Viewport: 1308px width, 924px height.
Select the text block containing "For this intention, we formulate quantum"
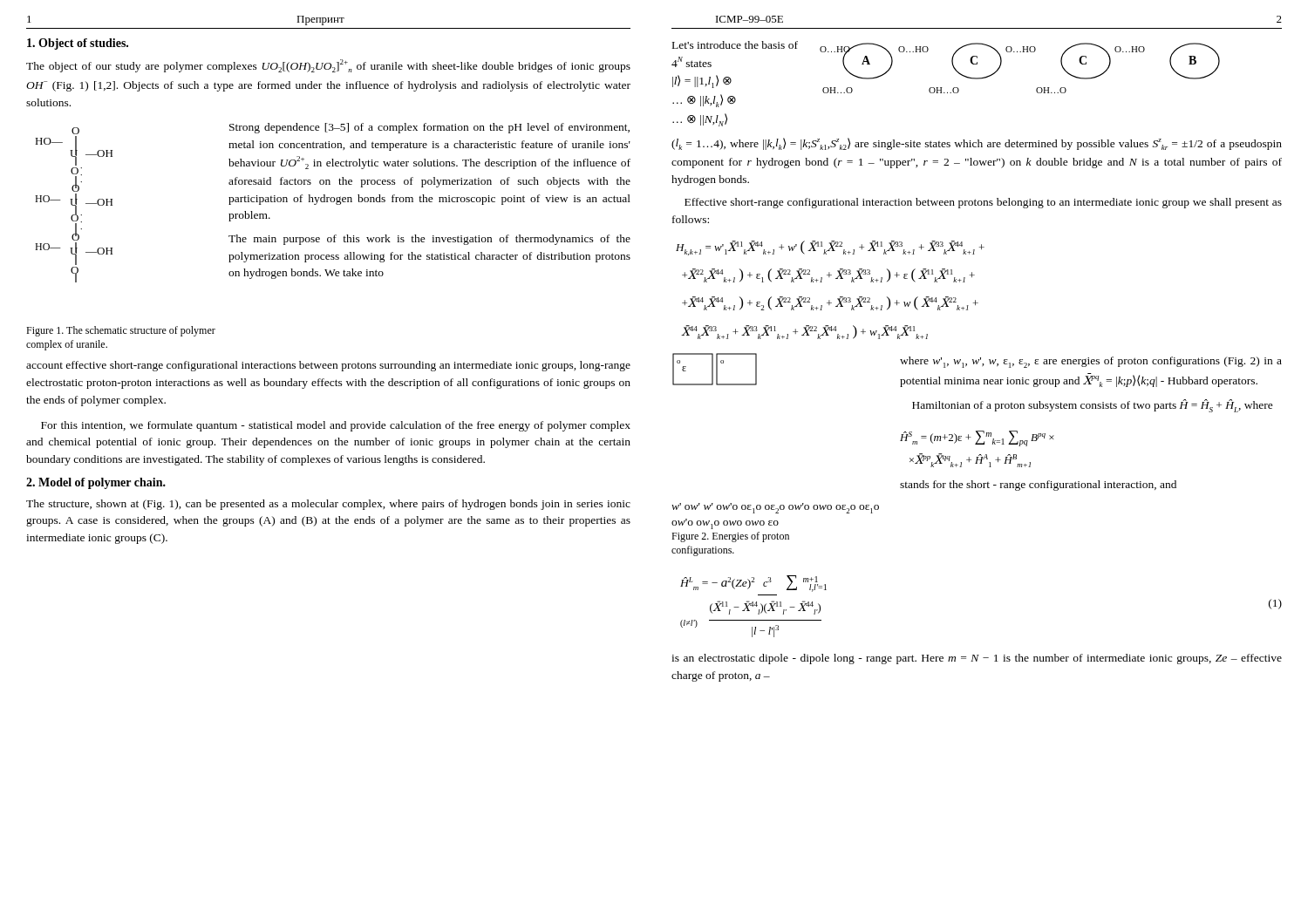tap(328, 442)
